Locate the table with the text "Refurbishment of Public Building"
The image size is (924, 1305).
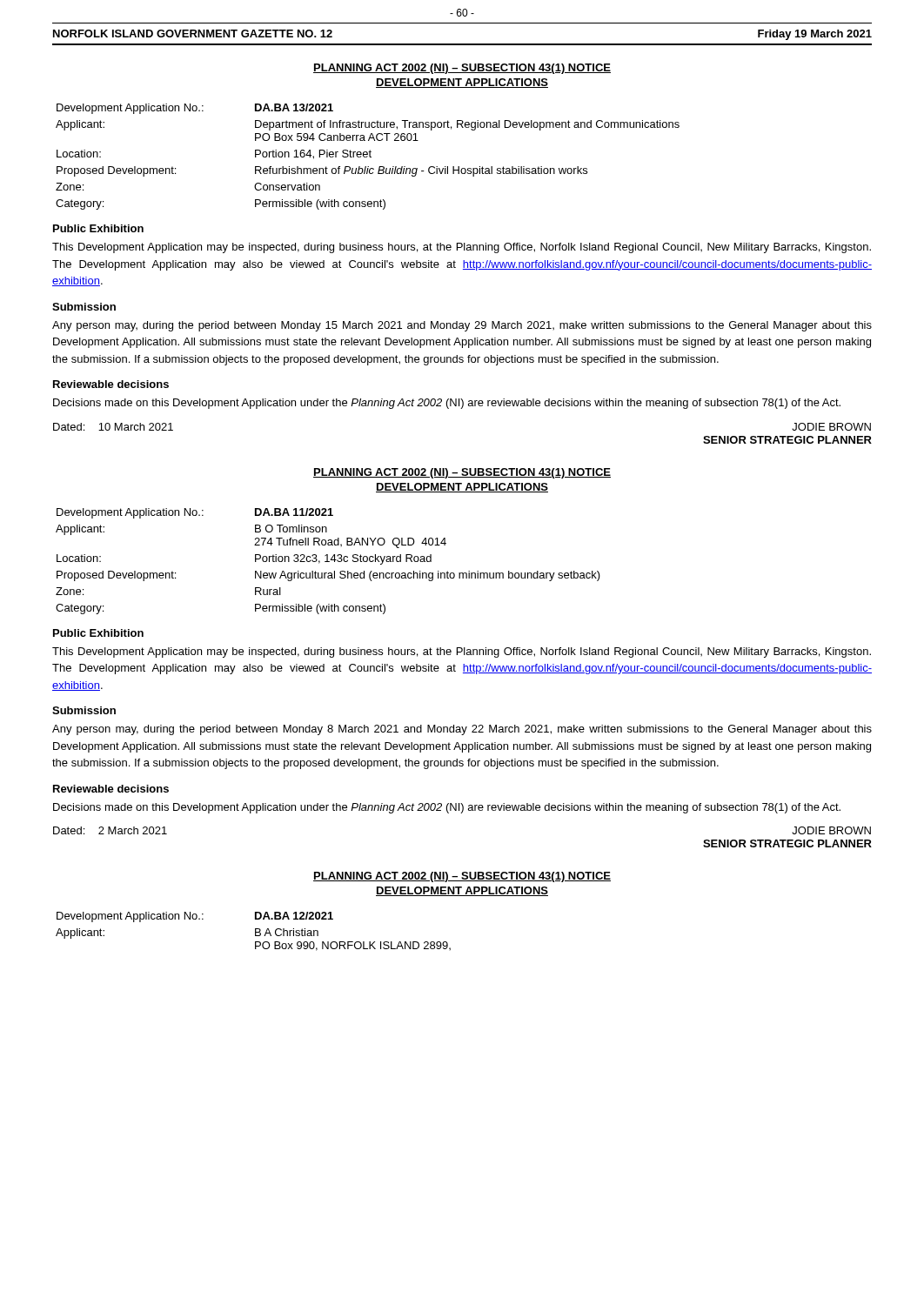pos(462,155)
